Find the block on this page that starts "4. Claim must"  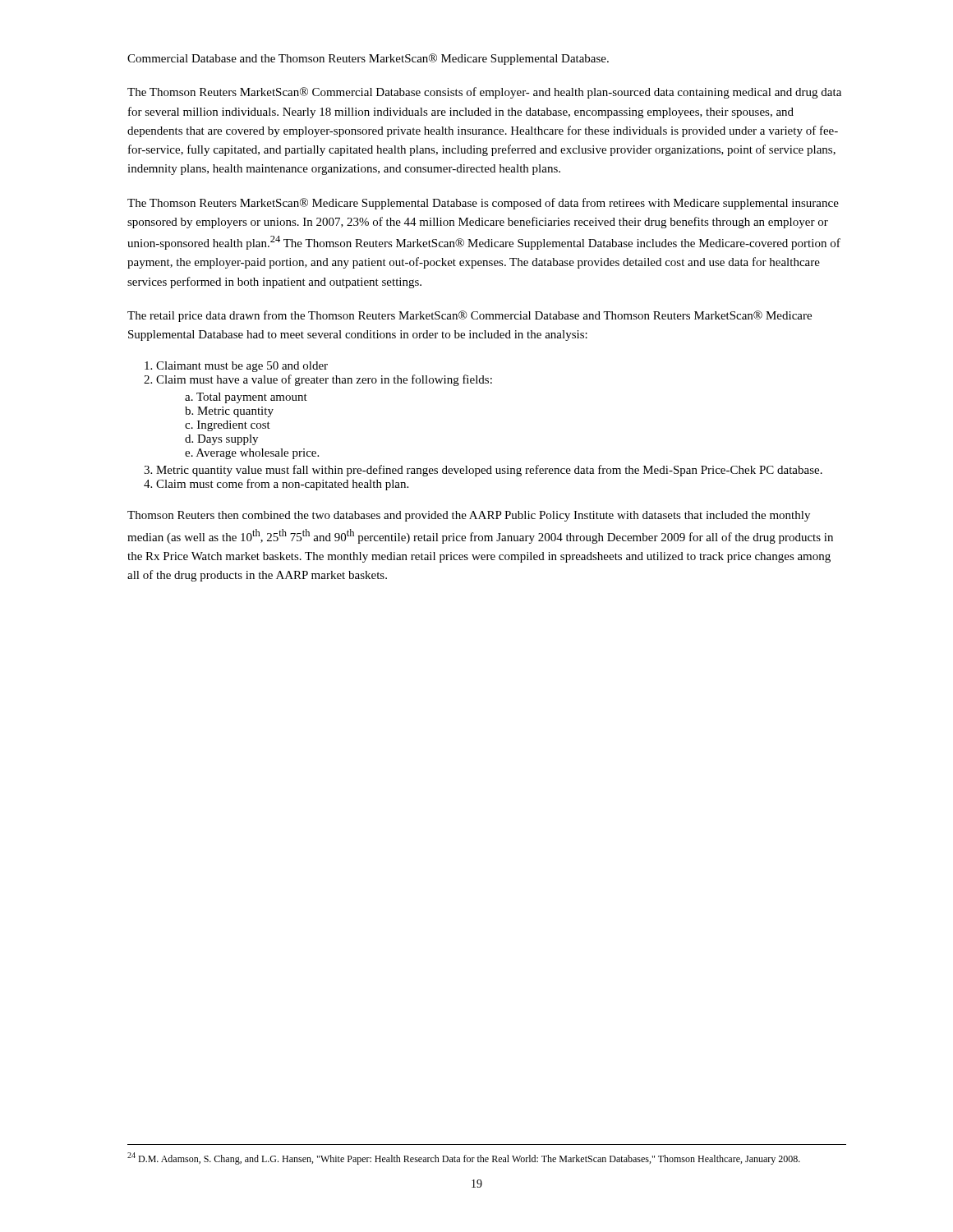pos(495,484)
